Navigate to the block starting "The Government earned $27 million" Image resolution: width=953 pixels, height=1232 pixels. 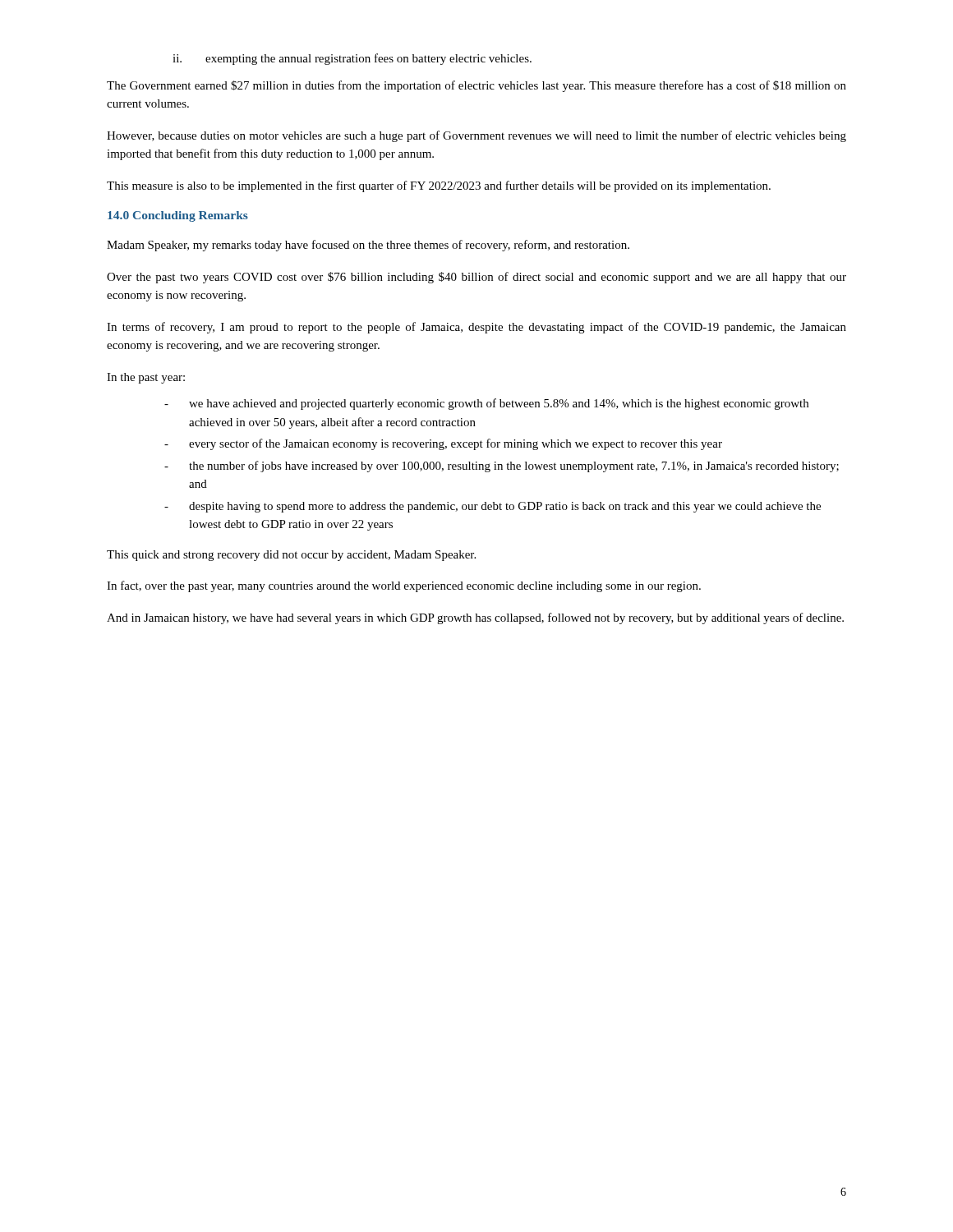[476, 94]
